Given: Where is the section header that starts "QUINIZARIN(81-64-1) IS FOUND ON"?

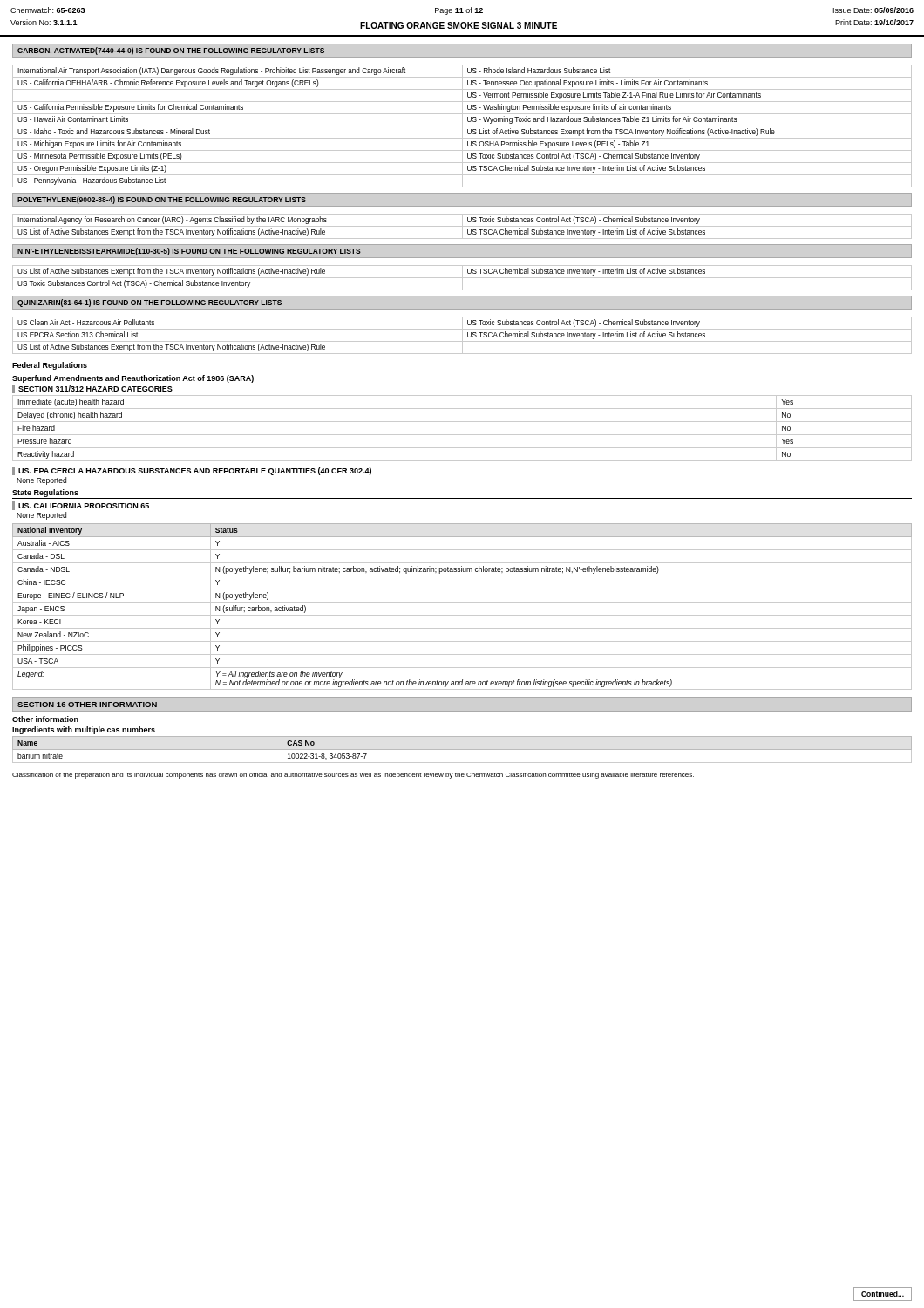Looking at the screenshot, I should [149, 303].
